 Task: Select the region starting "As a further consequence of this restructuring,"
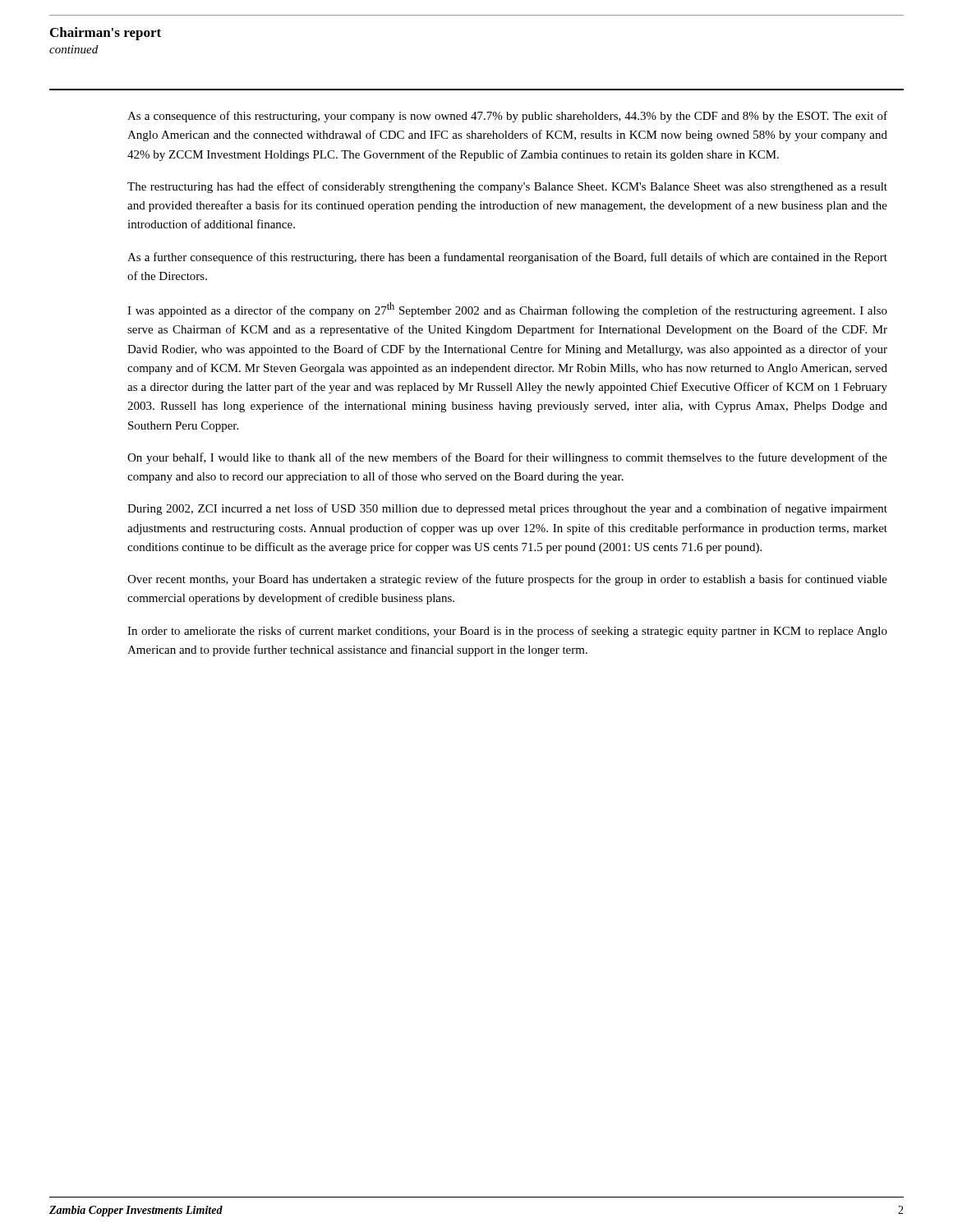click(507, 267)
